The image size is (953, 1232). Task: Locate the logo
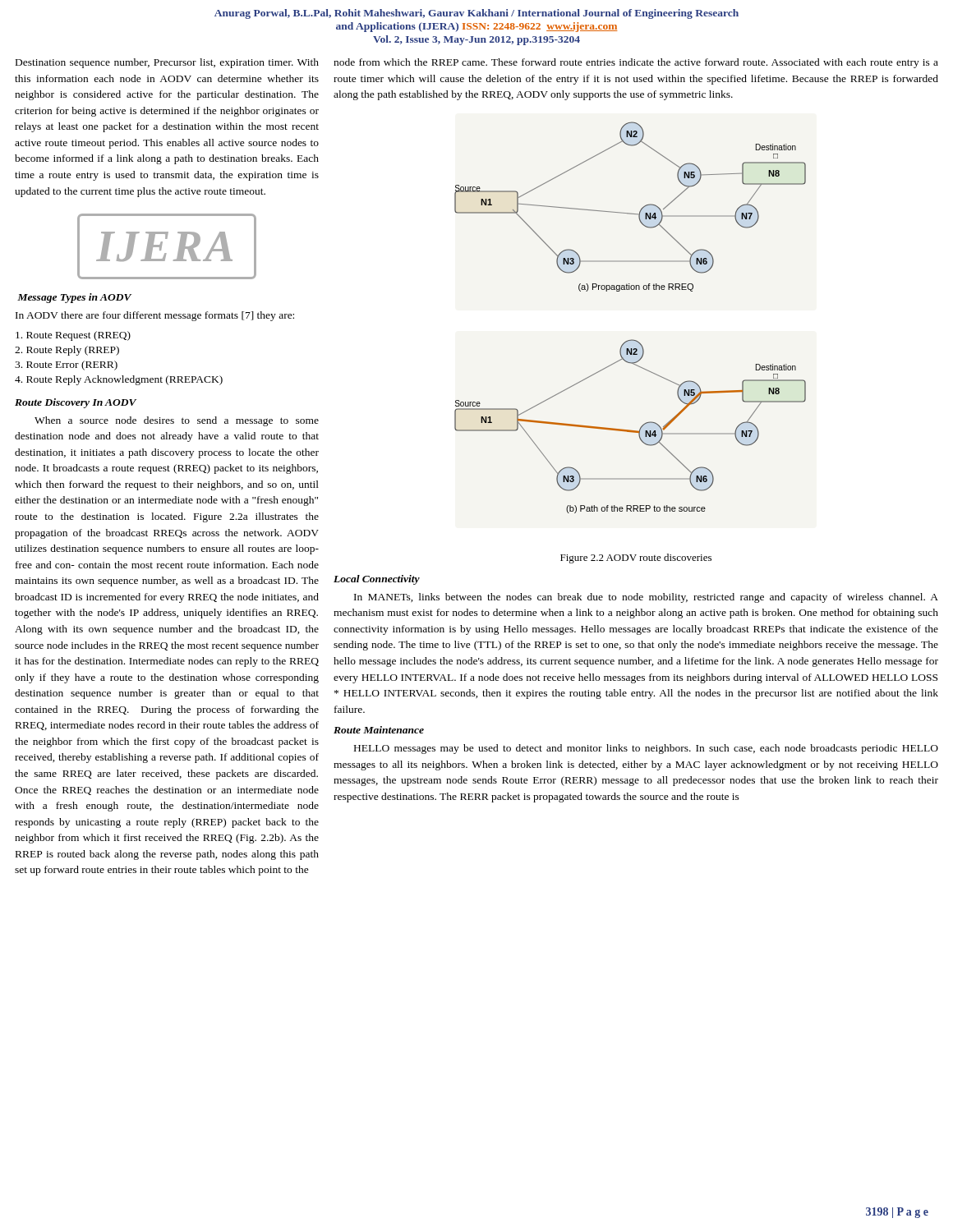[167, 246]
